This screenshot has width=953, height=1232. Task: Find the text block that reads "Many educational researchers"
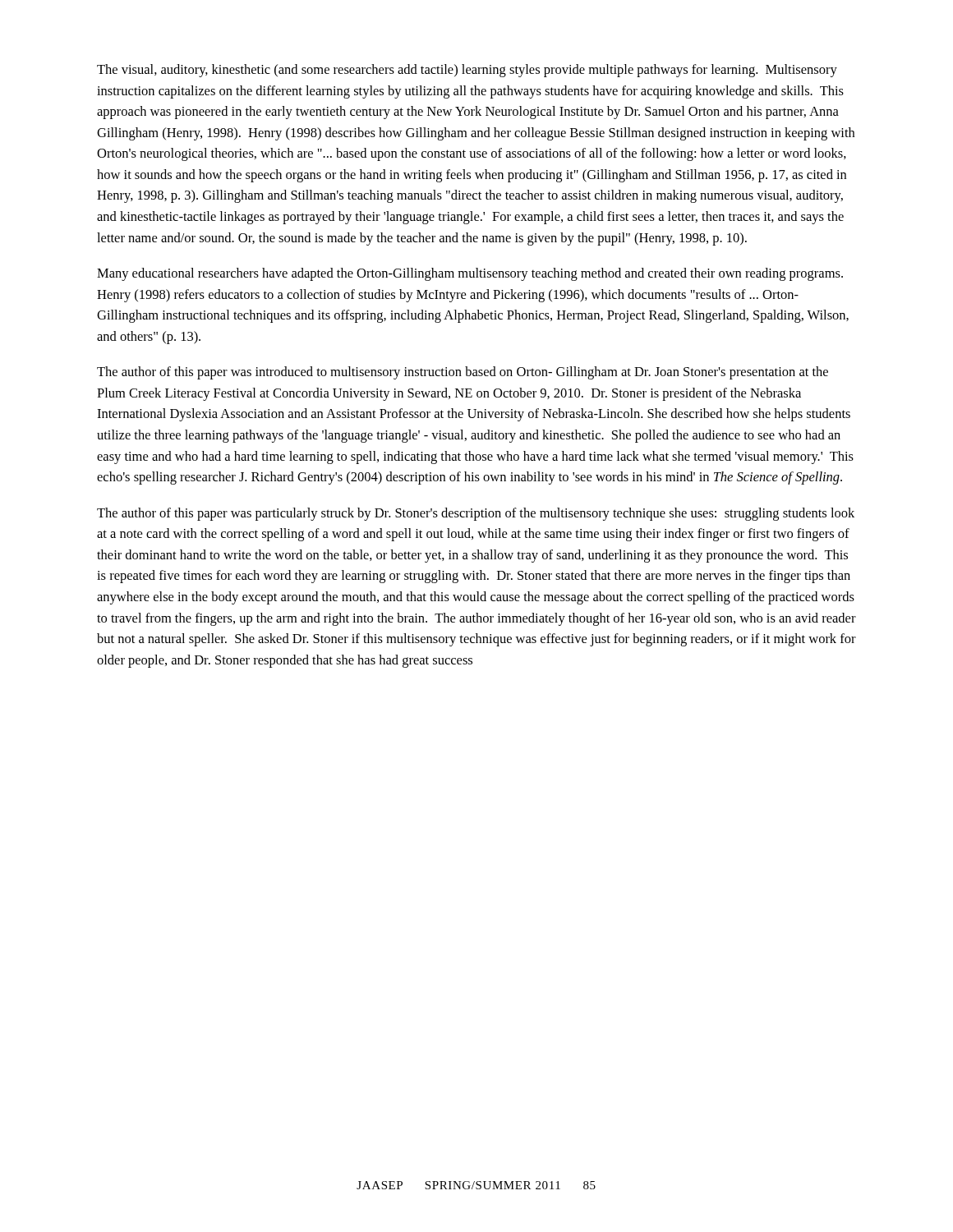click(x=473, y=305)
